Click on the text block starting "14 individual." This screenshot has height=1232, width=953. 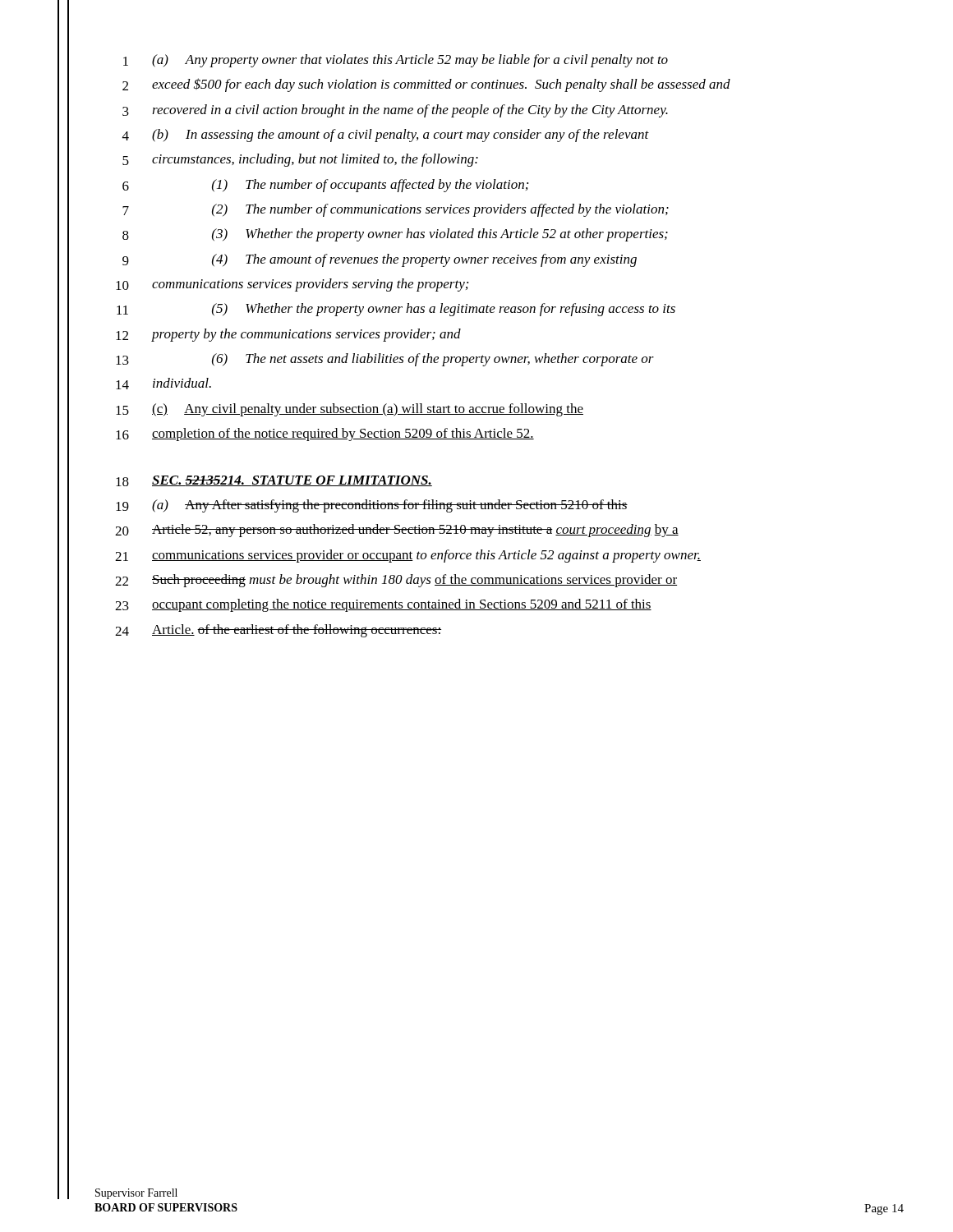(x=163, y=384)
